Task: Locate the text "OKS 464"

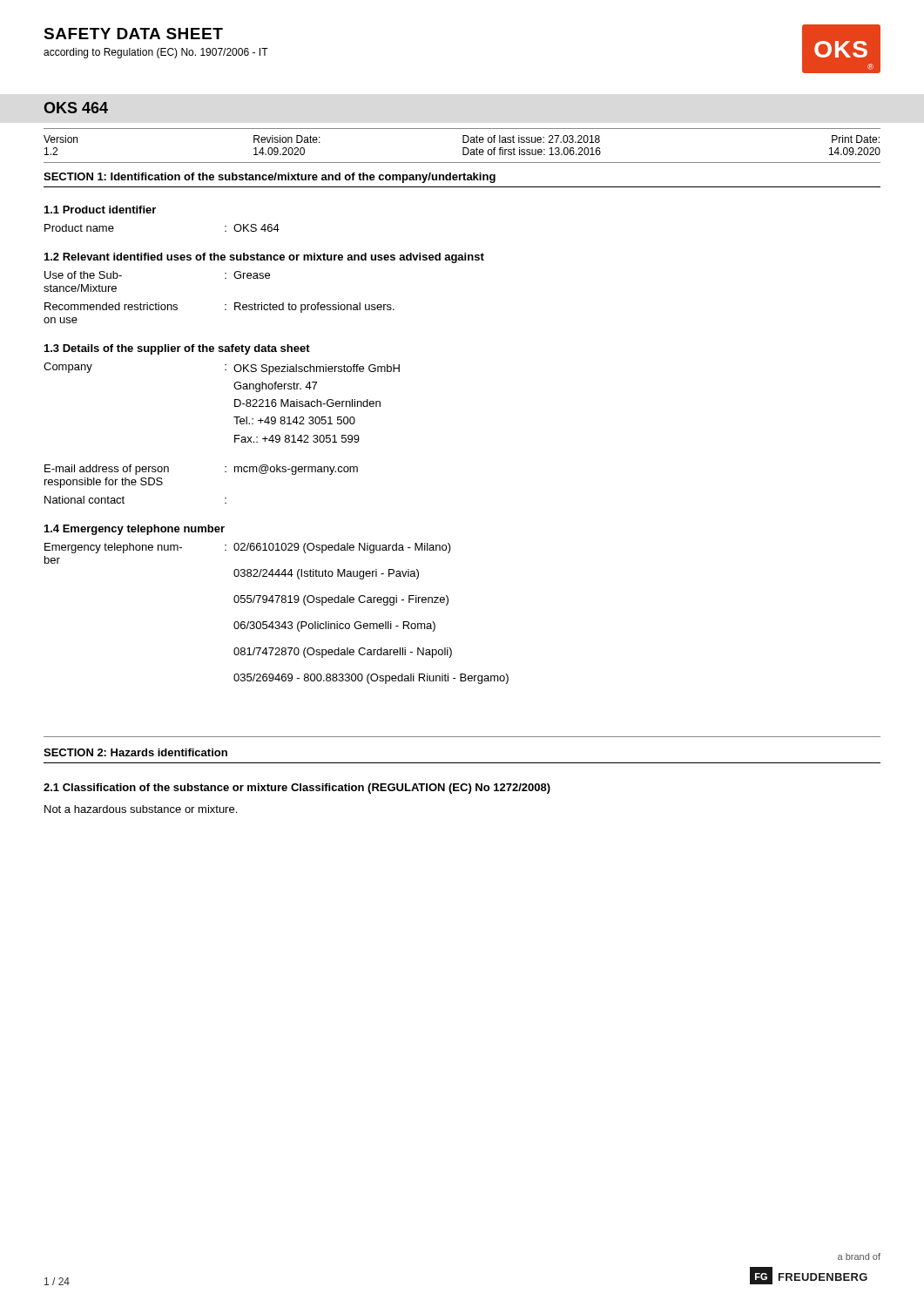Action: (76, 108)
